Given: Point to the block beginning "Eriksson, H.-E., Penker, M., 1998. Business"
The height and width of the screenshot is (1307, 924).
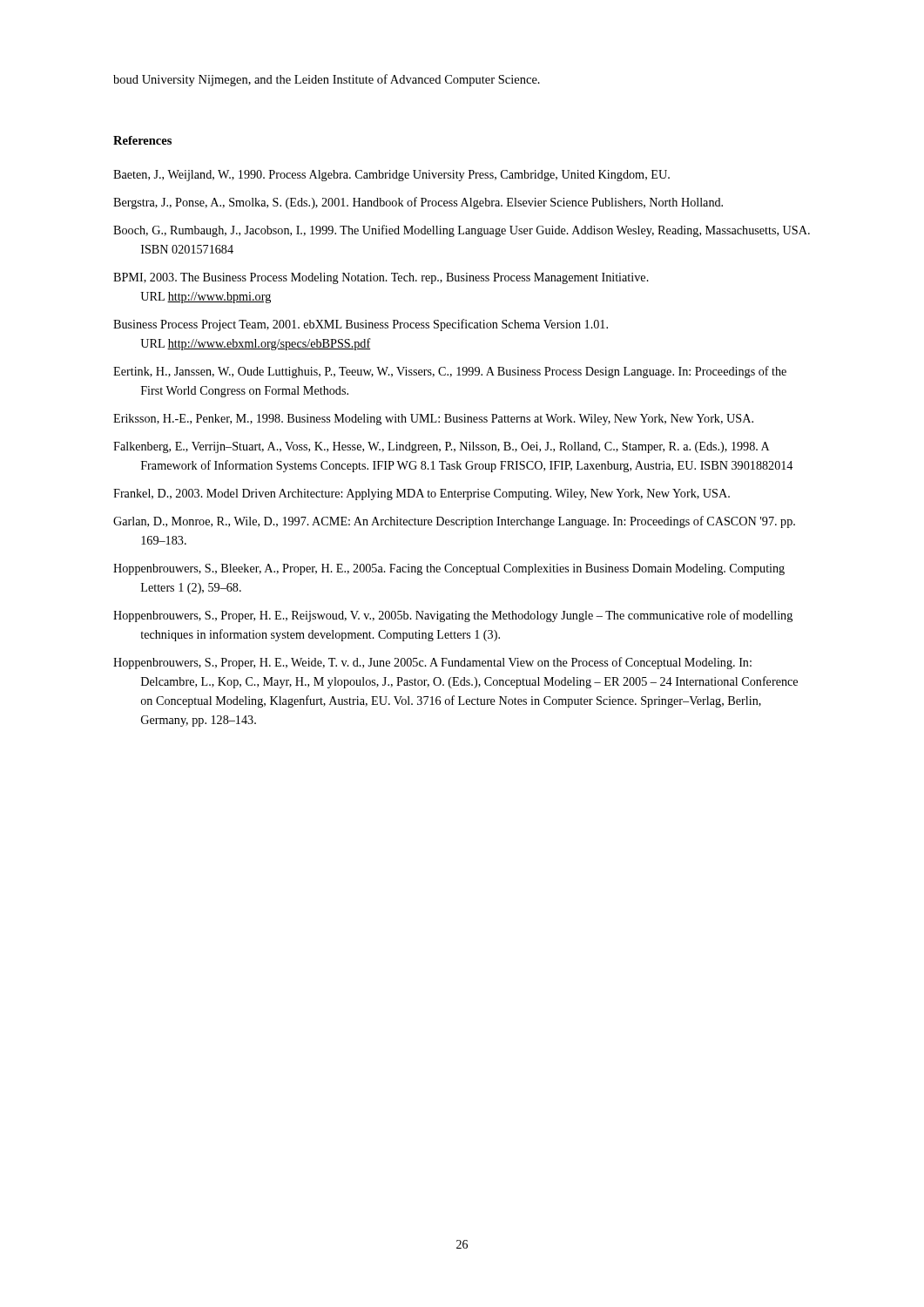Looking at the screenshot, I should pos(434,418).
